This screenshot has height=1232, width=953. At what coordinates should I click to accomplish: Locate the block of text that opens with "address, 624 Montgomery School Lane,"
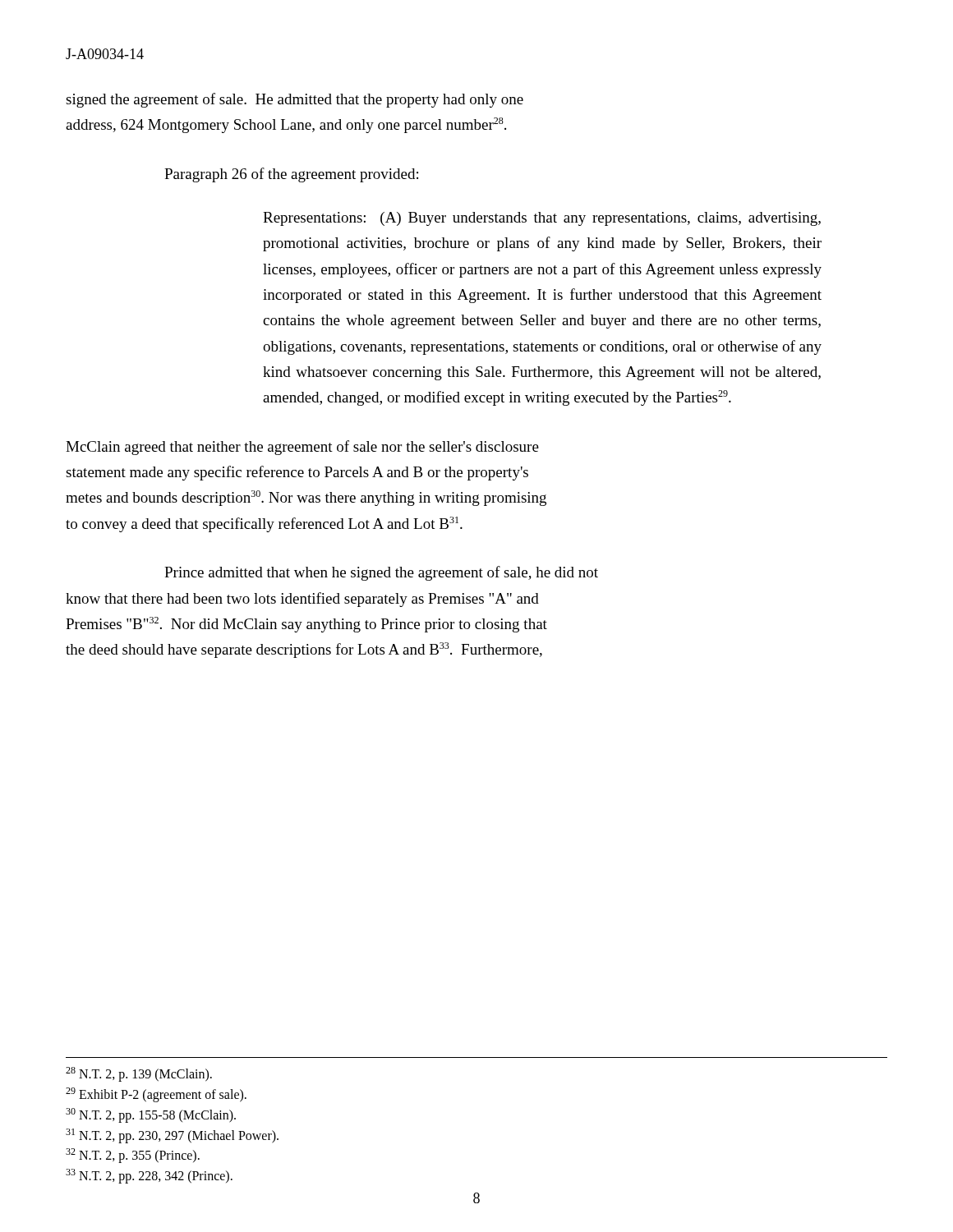[x=287, y=124]
